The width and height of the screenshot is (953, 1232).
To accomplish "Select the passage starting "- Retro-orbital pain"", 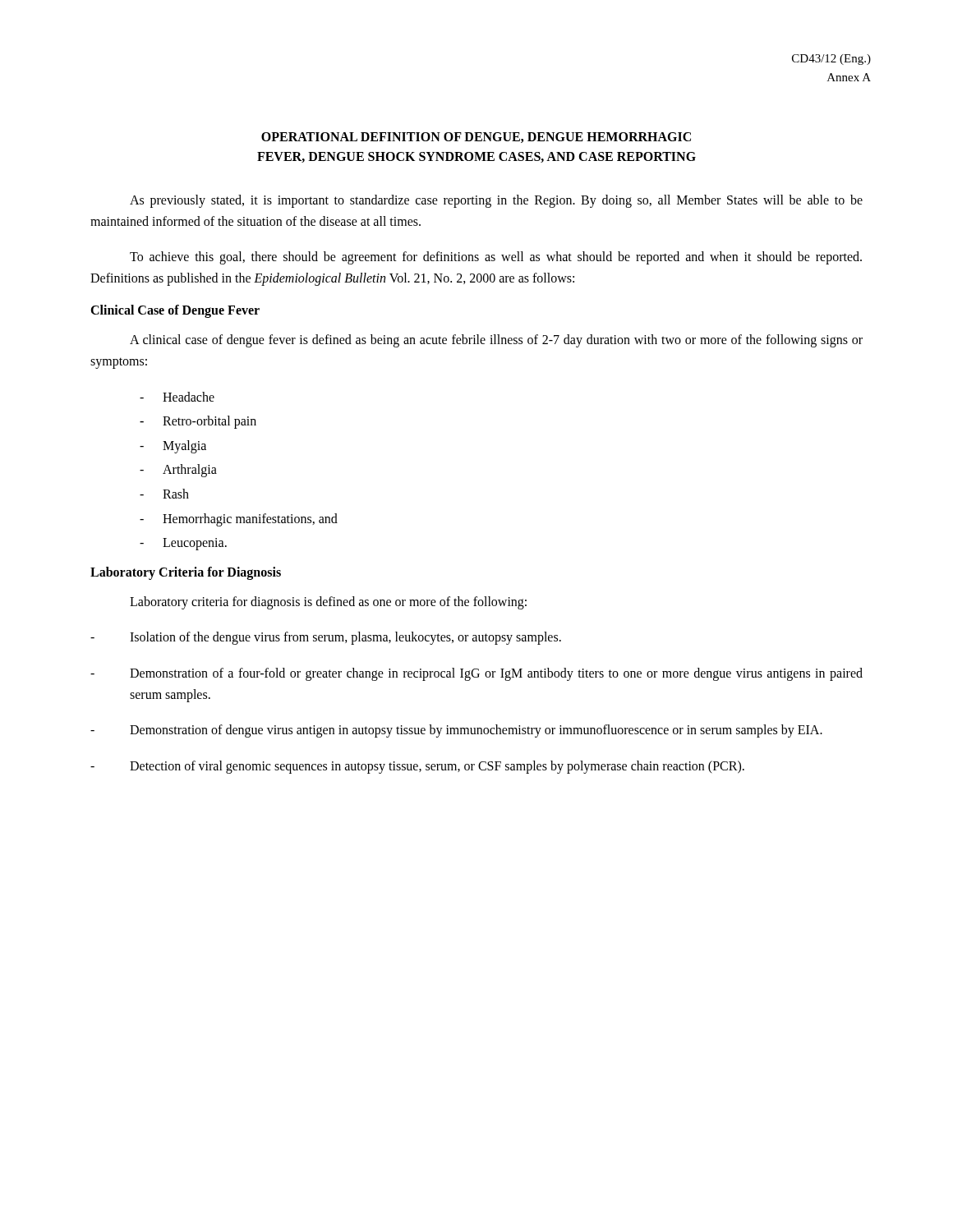I will [x=198, y=422].
